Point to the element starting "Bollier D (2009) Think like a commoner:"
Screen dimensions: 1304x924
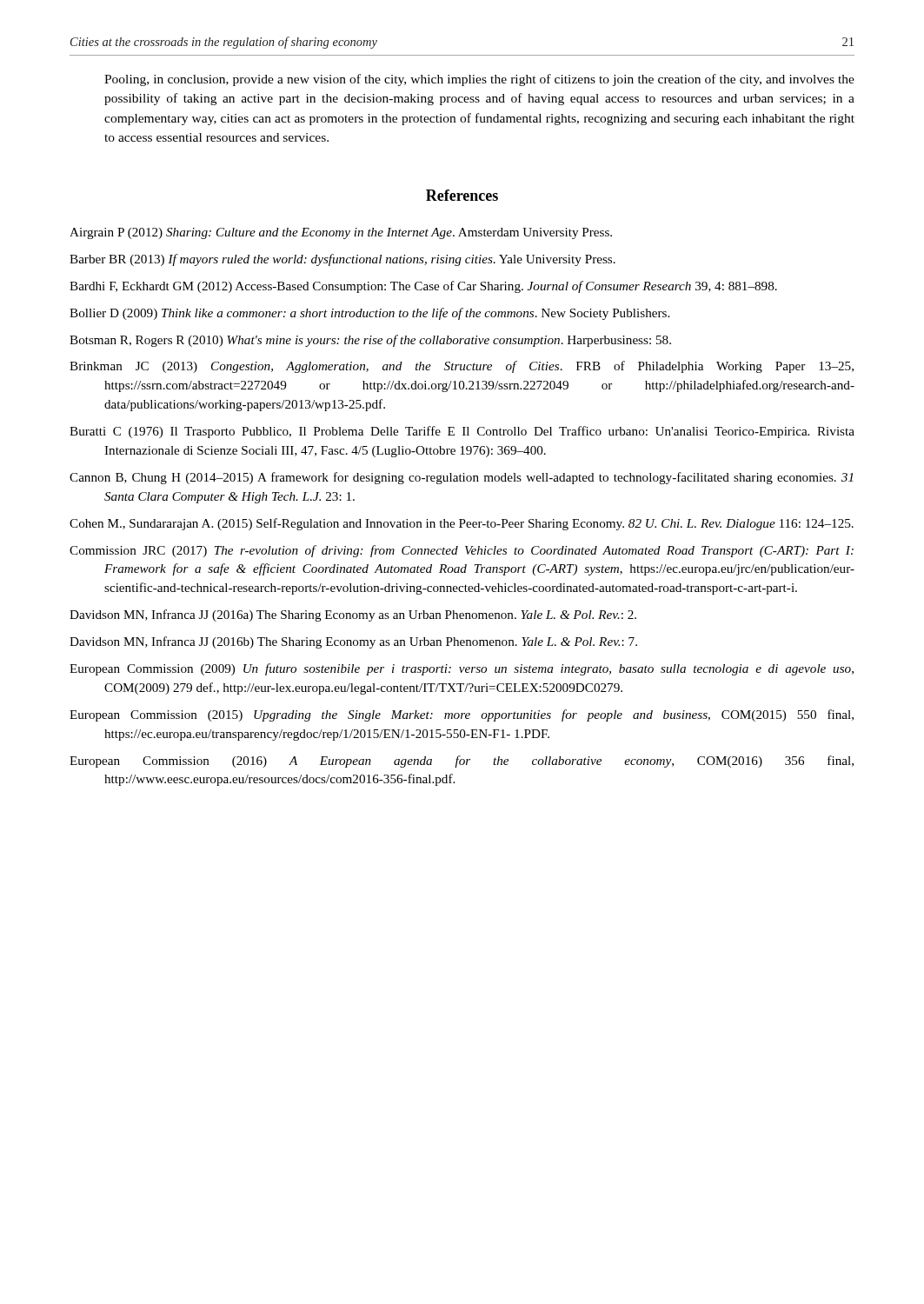(370, 312)
